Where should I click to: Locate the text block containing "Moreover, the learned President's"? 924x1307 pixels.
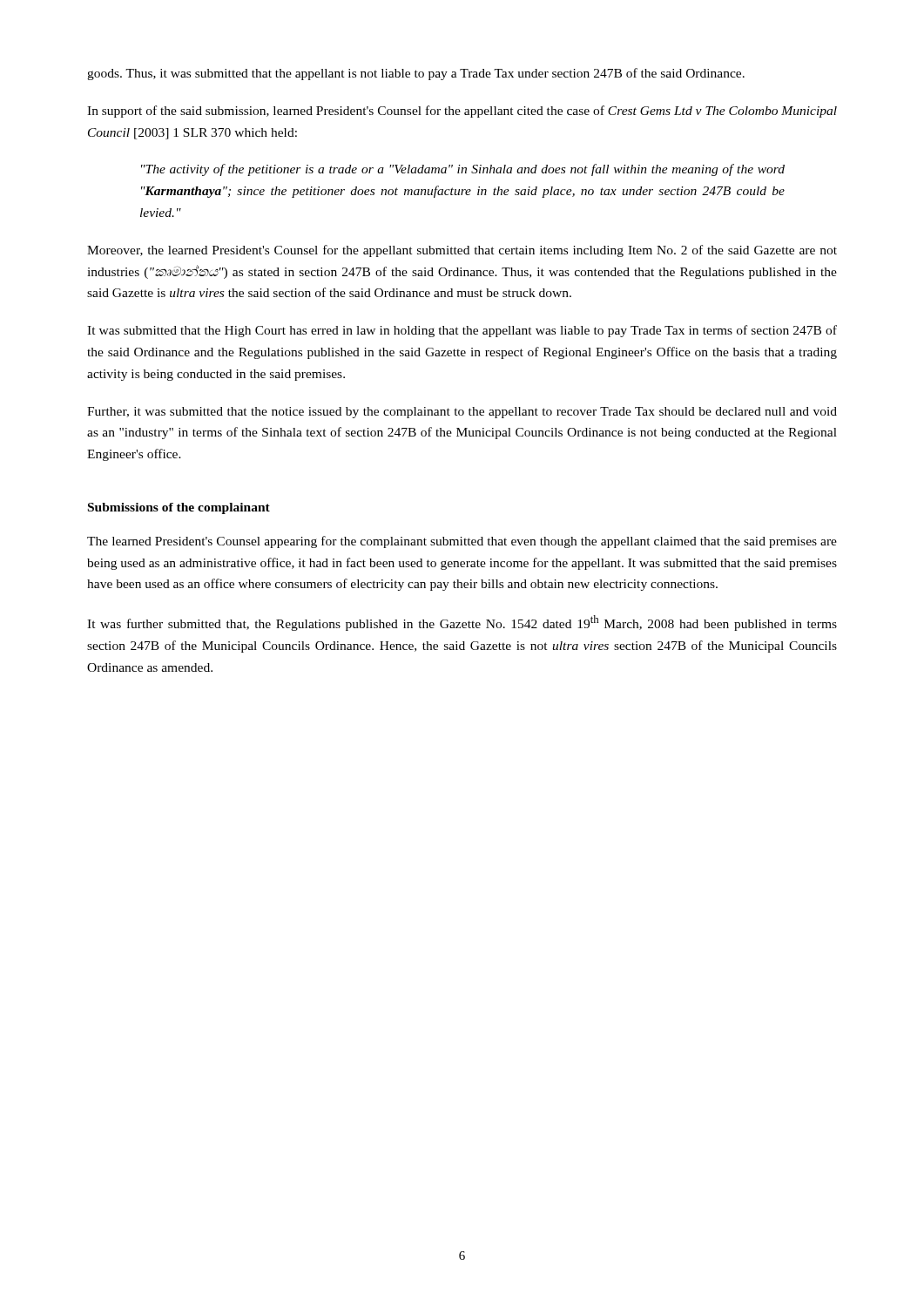tap(462, 271)
